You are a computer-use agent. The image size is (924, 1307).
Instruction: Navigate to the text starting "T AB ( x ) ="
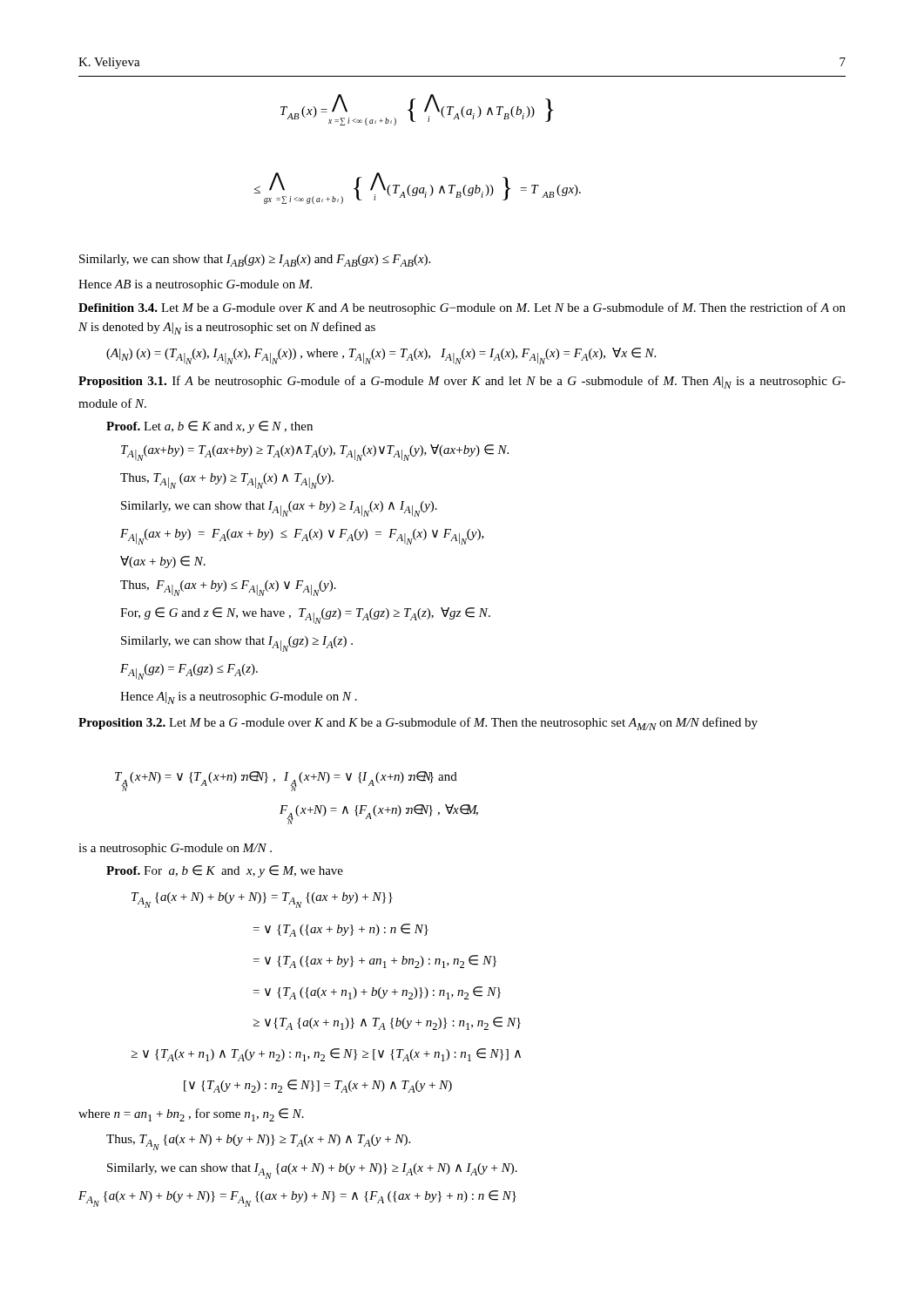(x=462, y=127)
